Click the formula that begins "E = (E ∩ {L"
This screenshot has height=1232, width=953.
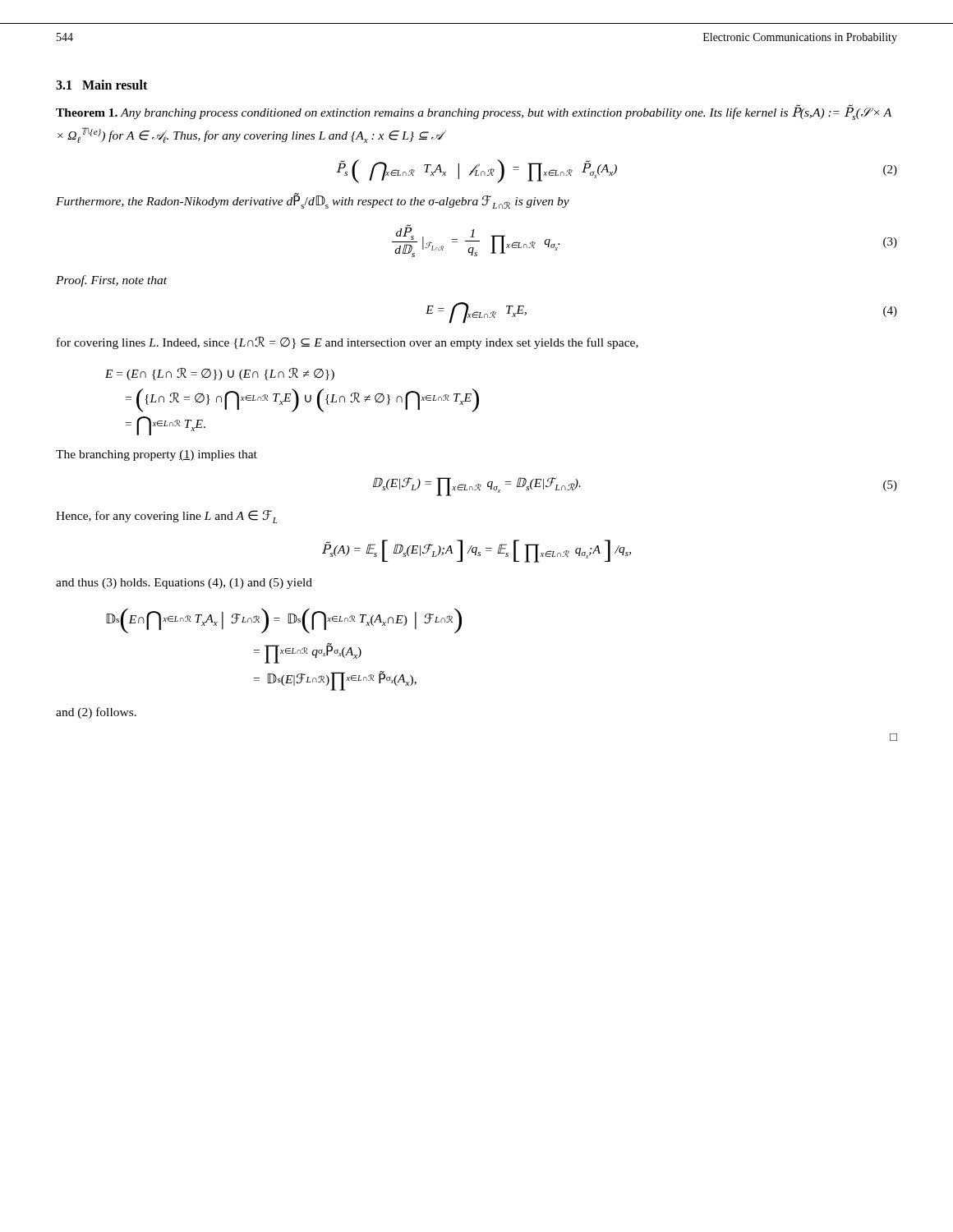[220, 374]
